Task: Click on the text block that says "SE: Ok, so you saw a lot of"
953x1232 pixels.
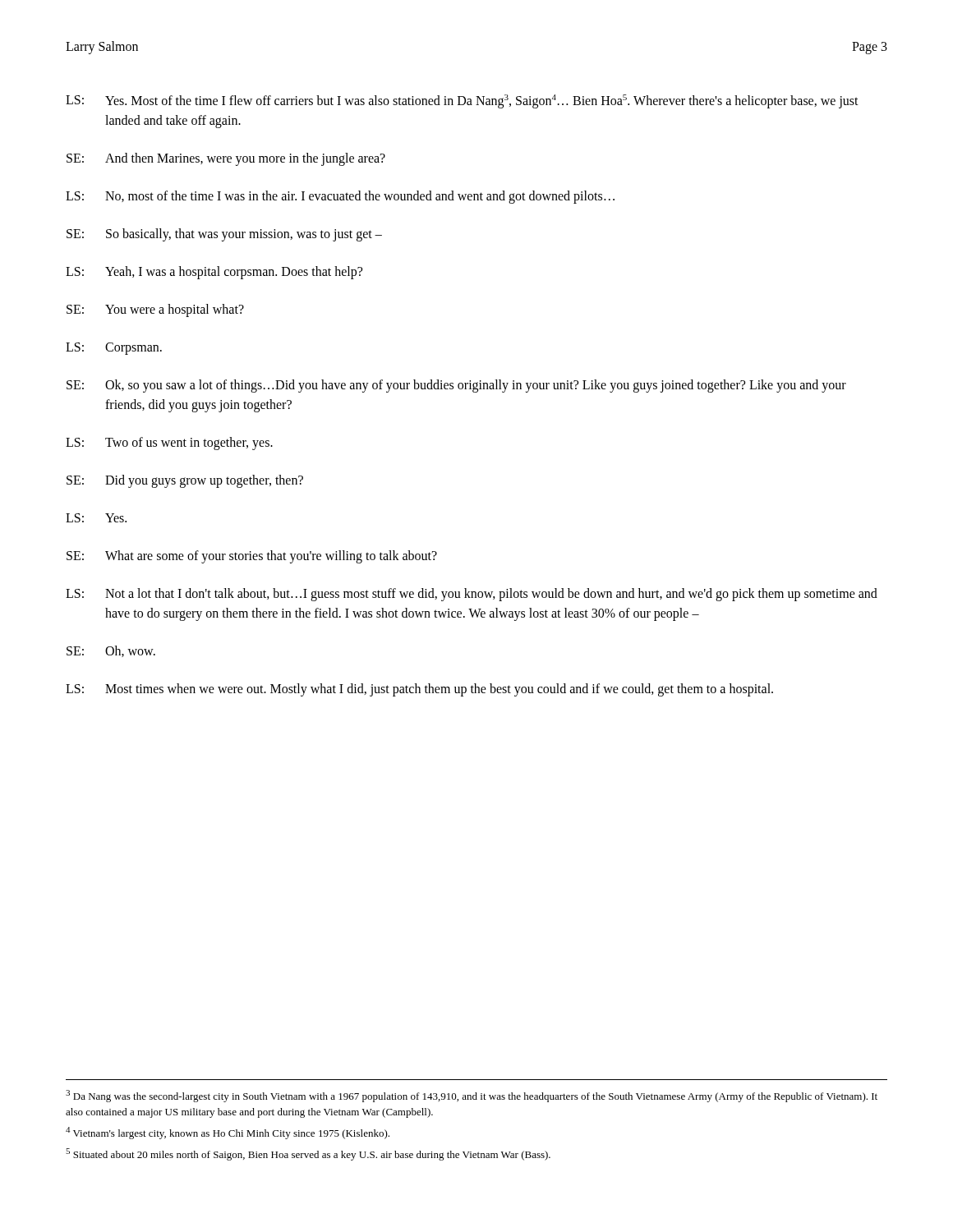Action: [476, 395]
